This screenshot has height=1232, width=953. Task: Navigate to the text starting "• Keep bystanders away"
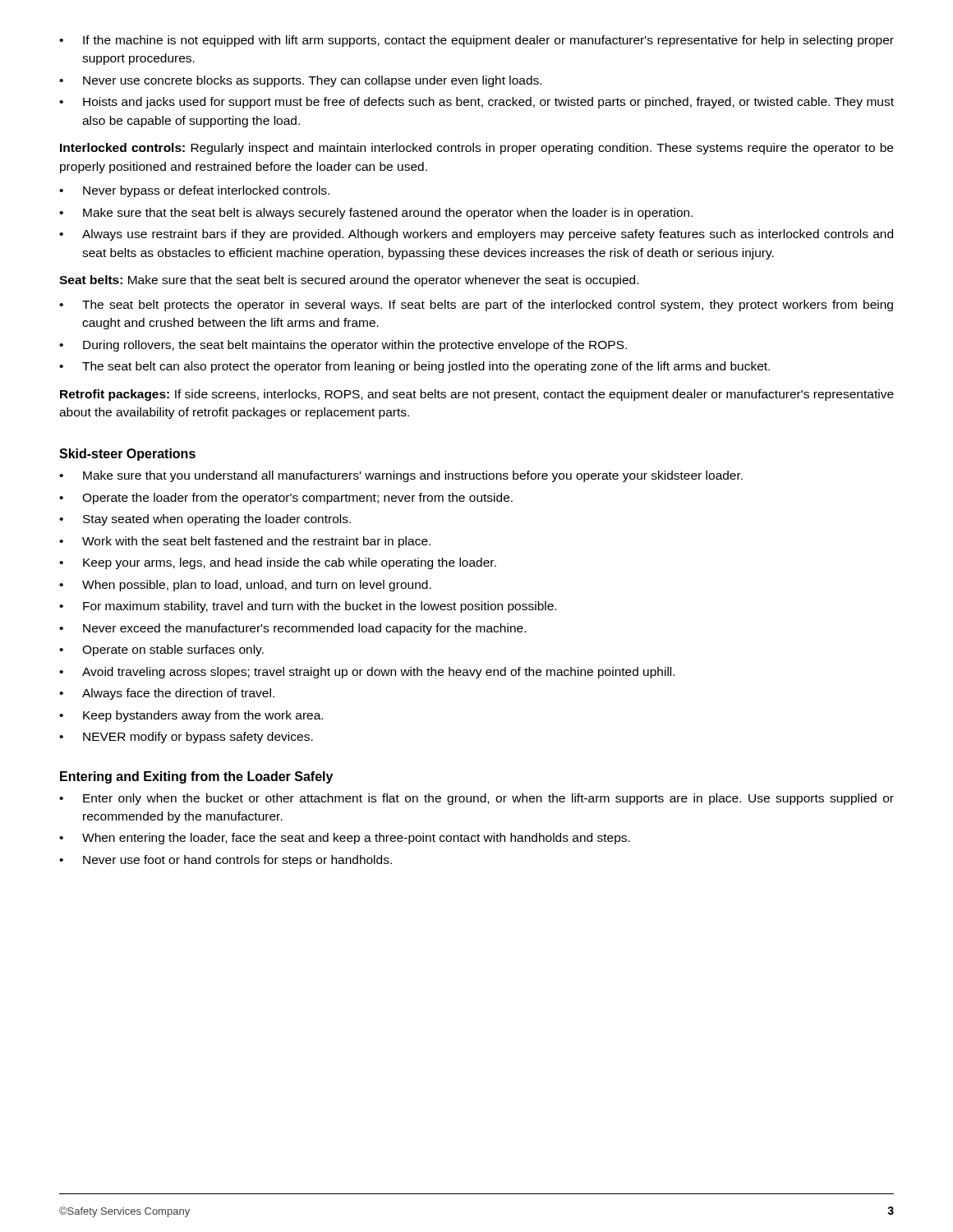click(191, 716)
